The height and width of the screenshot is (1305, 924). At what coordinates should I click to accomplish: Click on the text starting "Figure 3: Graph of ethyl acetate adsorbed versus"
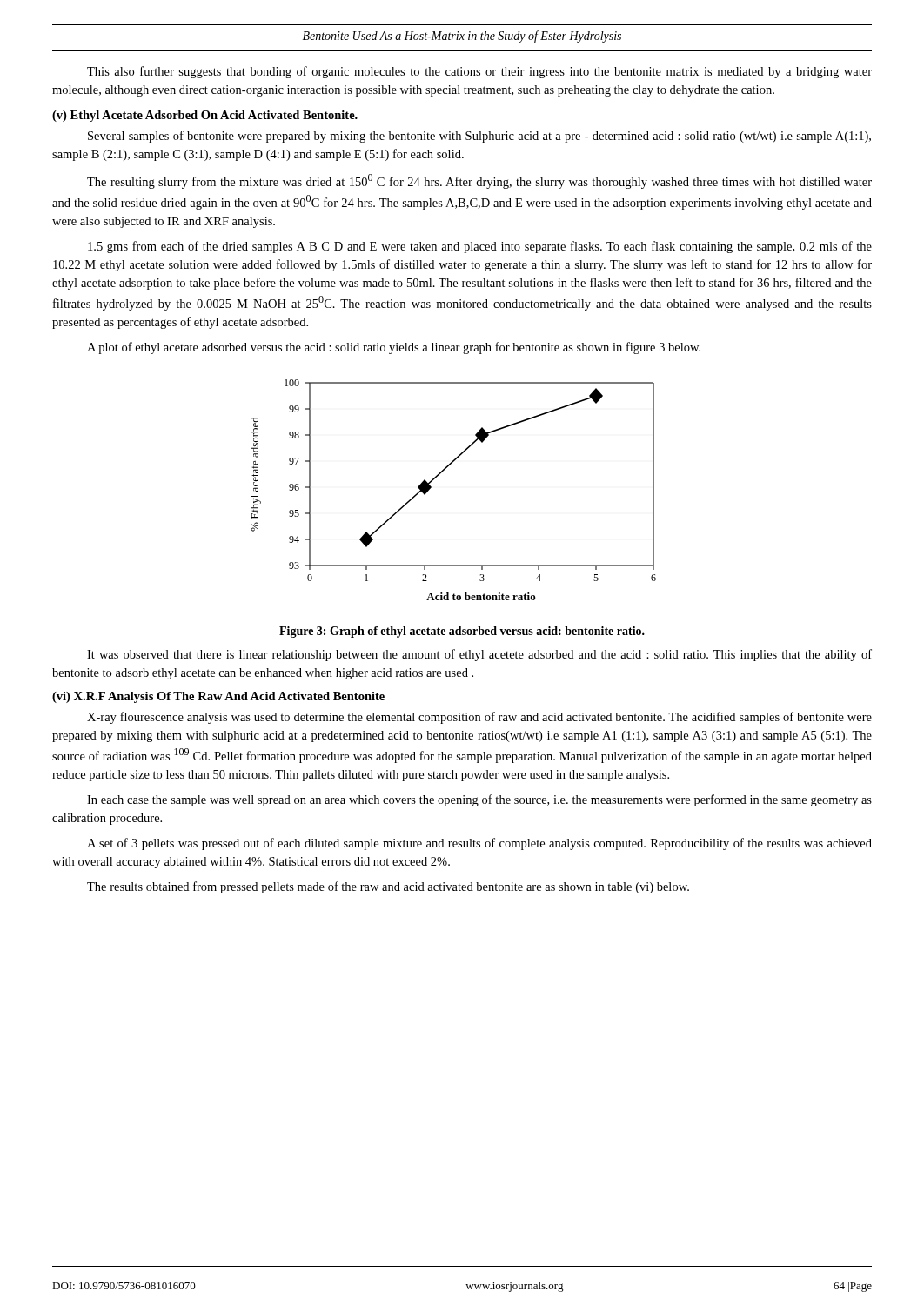coord(462,631)
